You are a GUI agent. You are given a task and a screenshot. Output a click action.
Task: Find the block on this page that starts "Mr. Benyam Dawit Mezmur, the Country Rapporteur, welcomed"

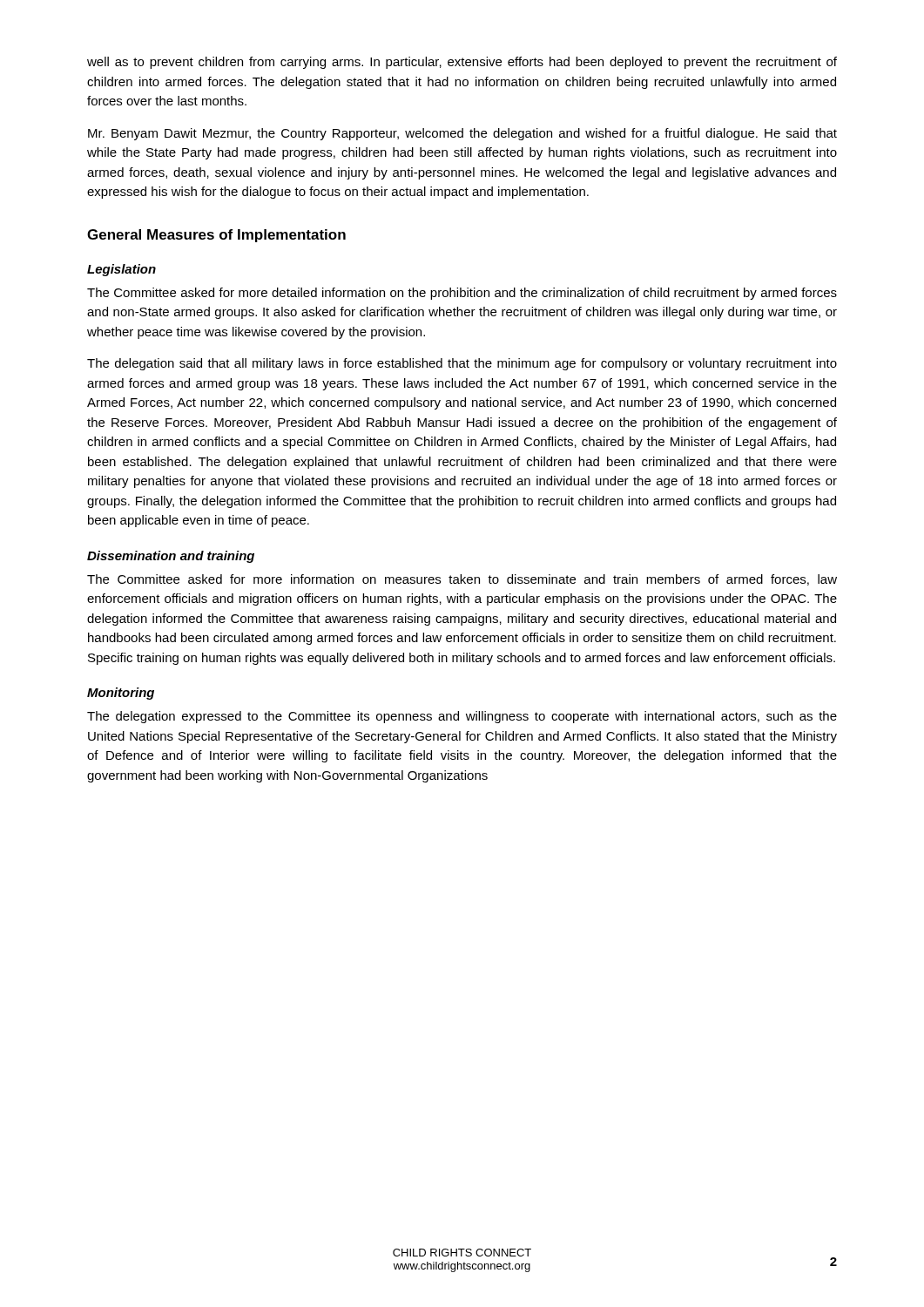[462, 162]
